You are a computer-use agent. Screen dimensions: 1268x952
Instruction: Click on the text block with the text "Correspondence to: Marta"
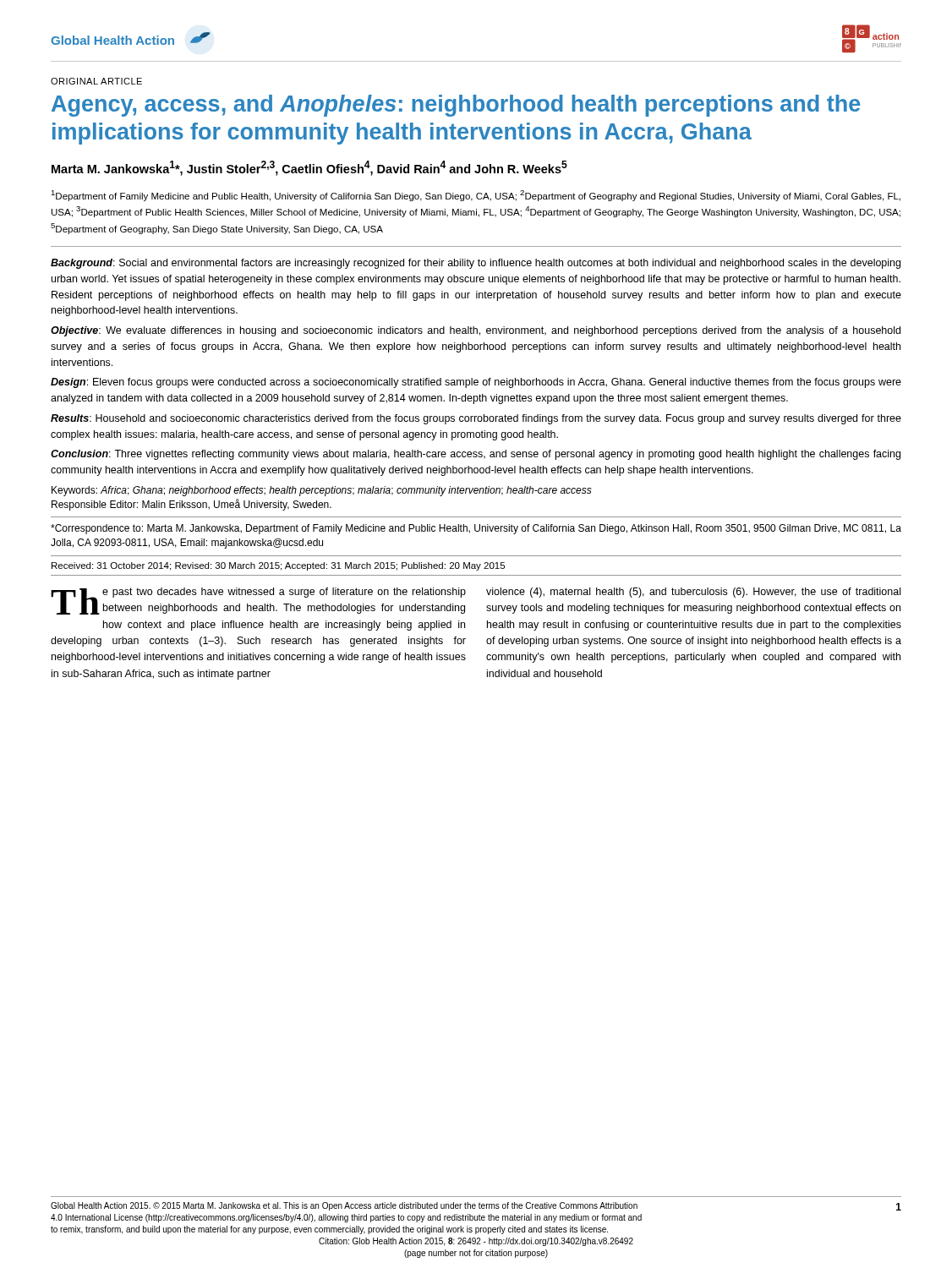[x=476, y=536]
